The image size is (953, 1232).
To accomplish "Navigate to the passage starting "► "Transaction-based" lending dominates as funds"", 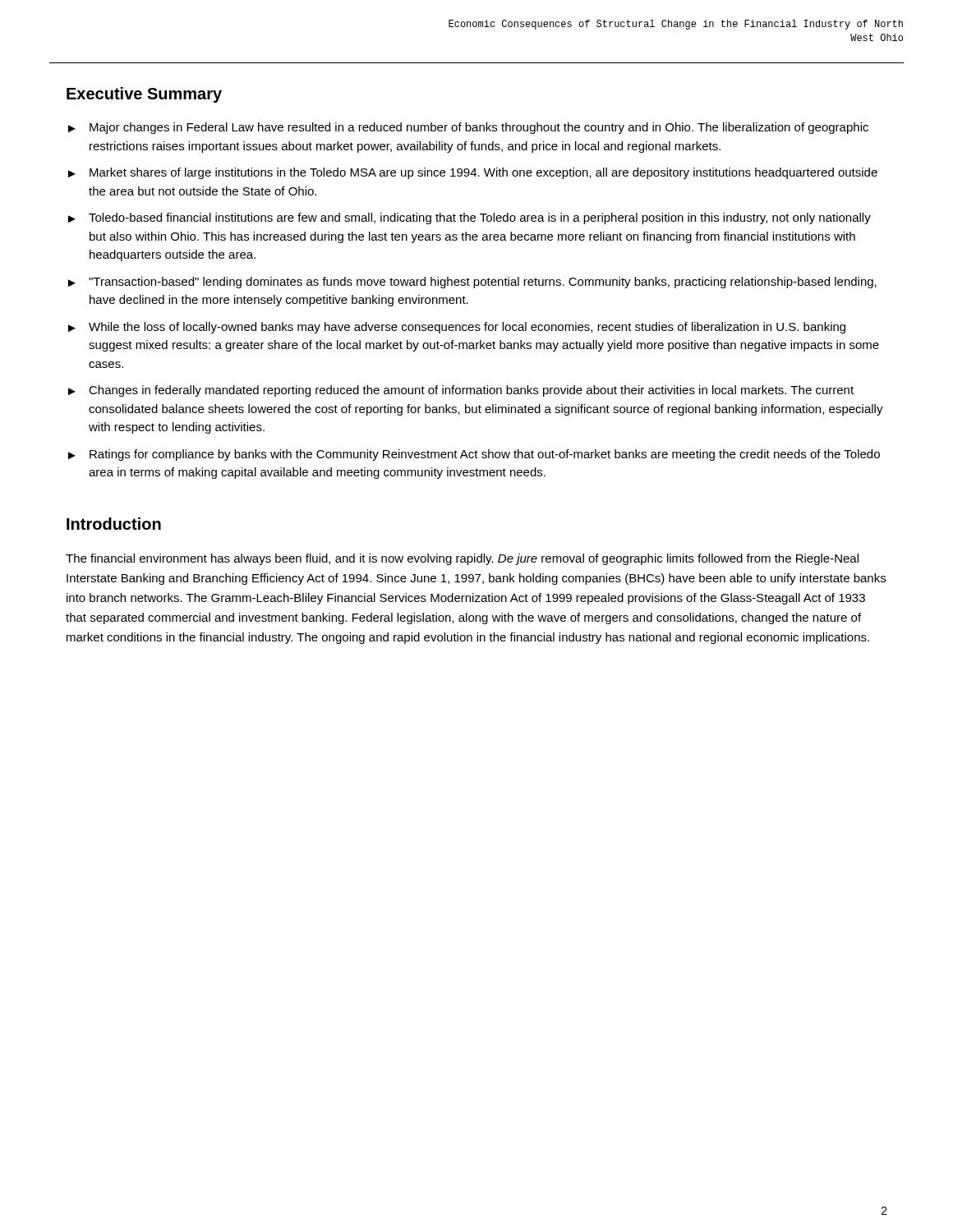I will [x=476, y=291].
